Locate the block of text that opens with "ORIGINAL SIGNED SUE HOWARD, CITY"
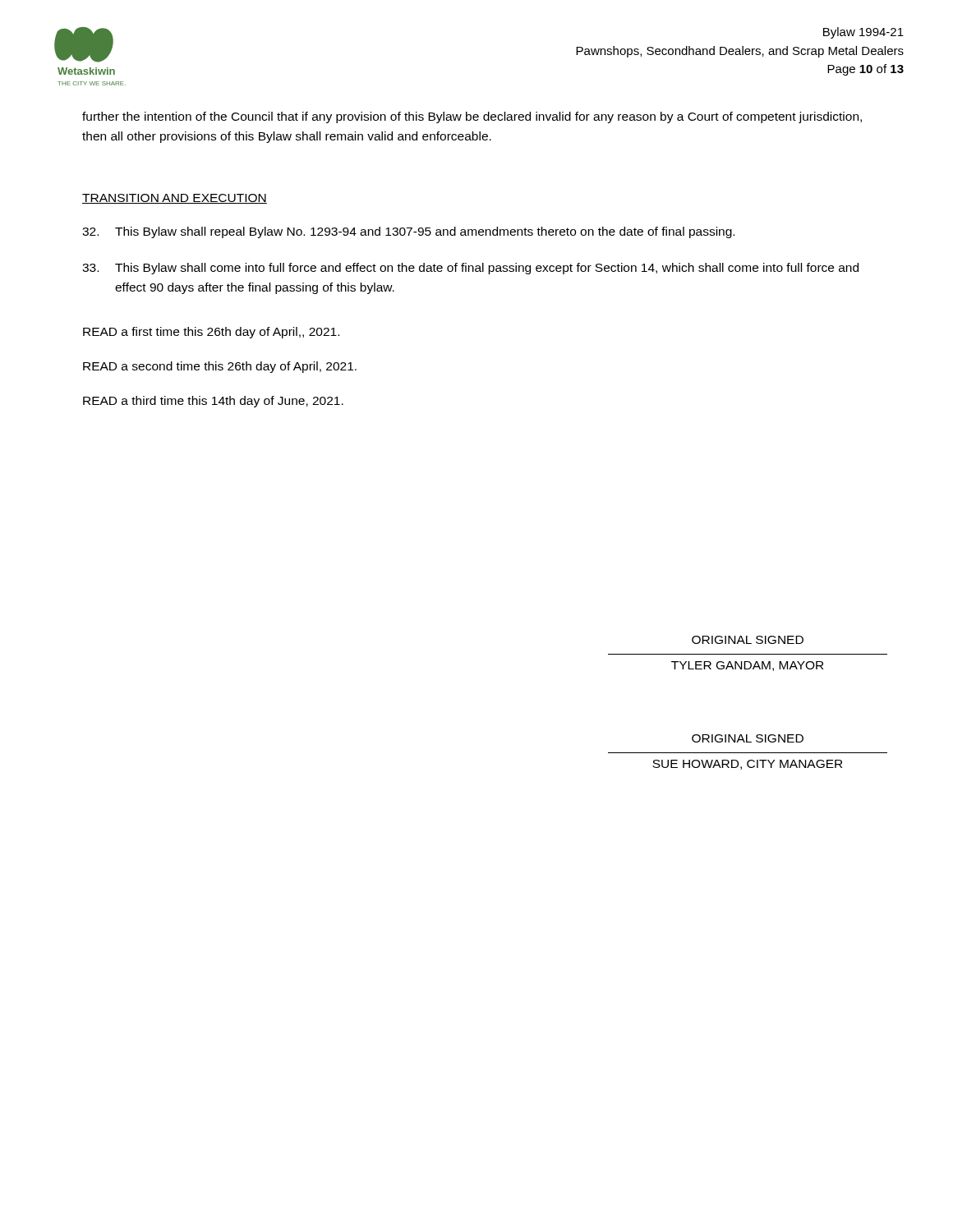 coord(748,751)
